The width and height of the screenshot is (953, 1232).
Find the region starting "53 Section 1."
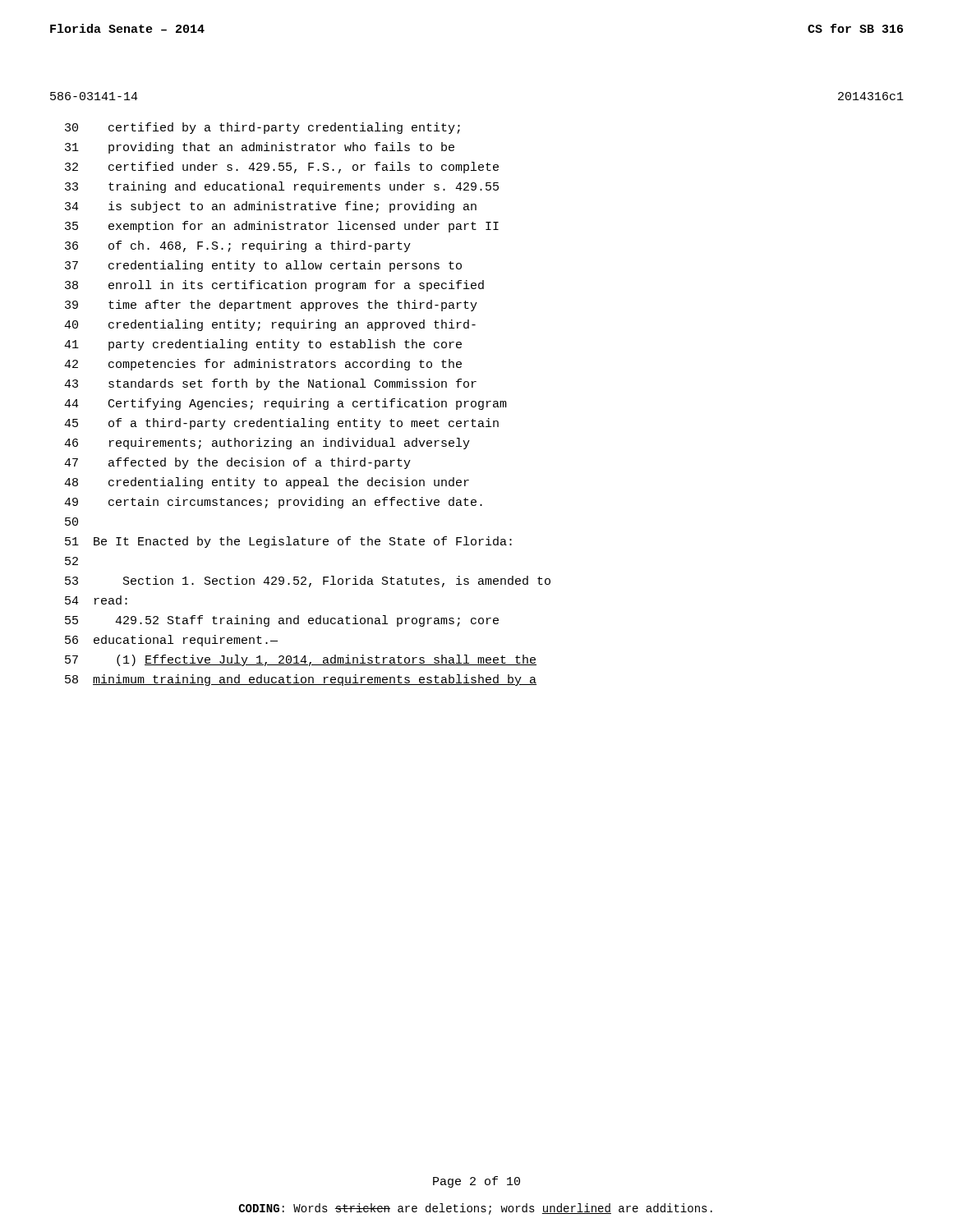click(x=300, y=582)
